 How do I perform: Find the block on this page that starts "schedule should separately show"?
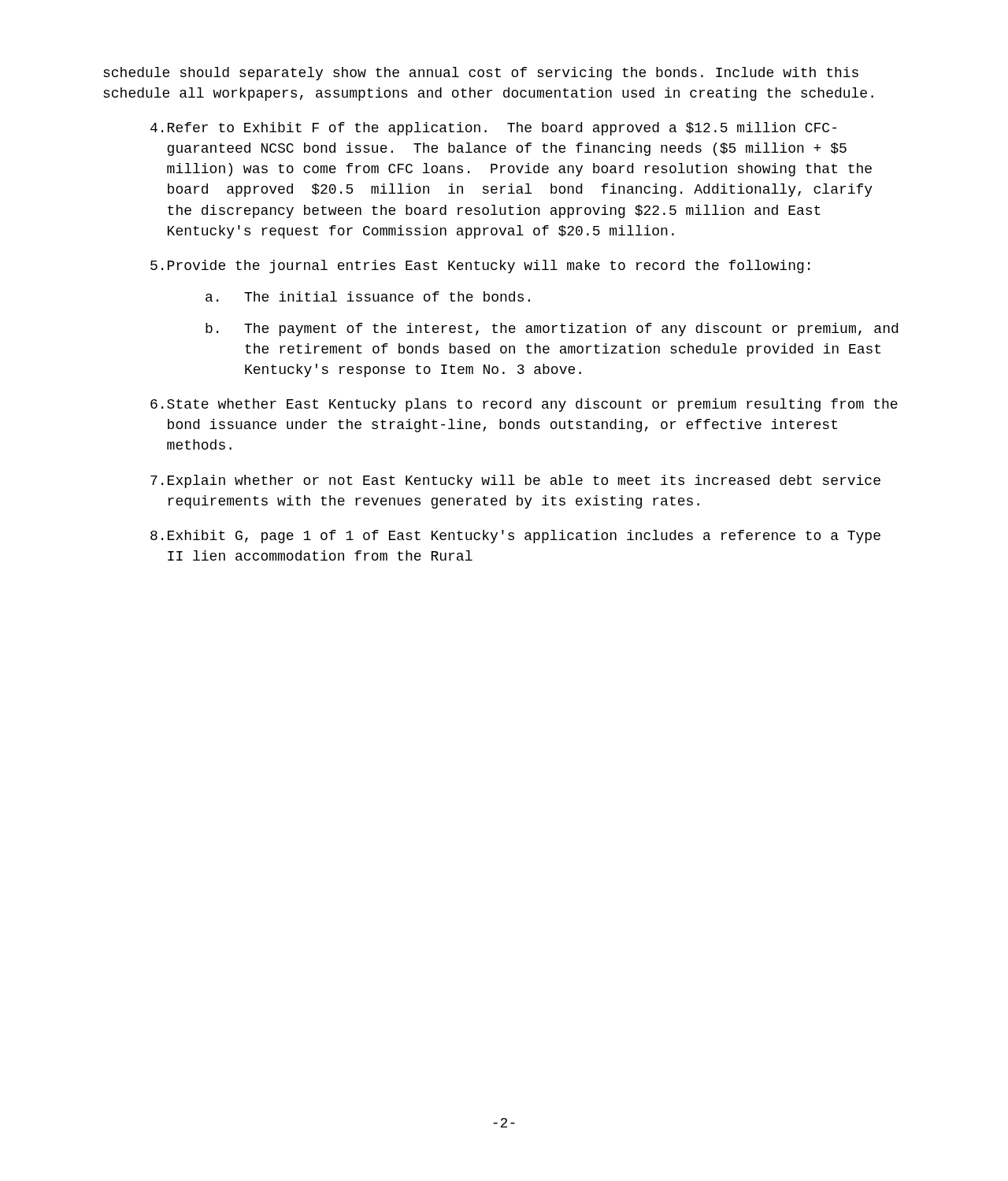pyautogui.click(x=489, y=83)
